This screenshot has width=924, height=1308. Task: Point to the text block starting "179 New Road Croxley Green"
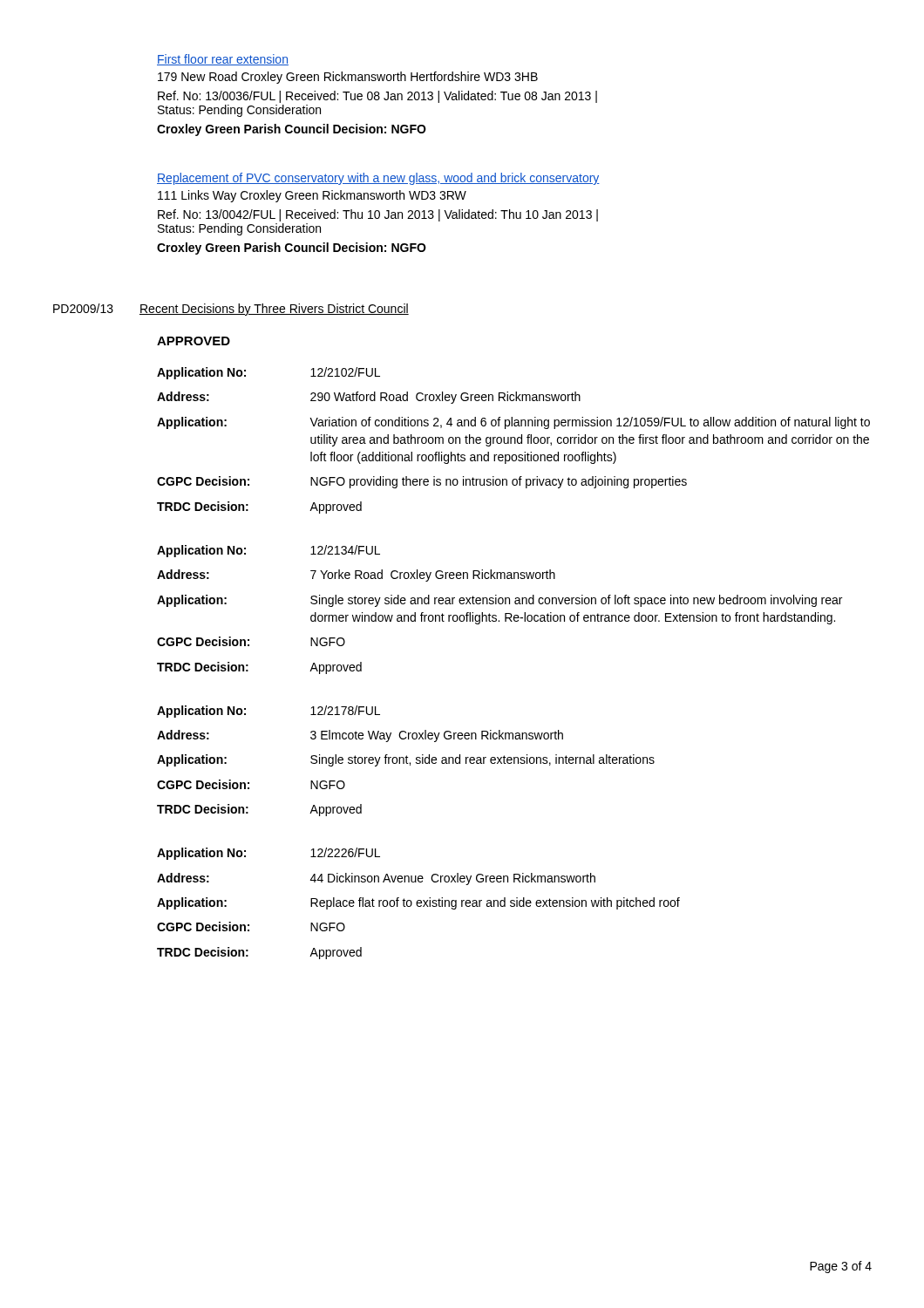tap(347, 77)
